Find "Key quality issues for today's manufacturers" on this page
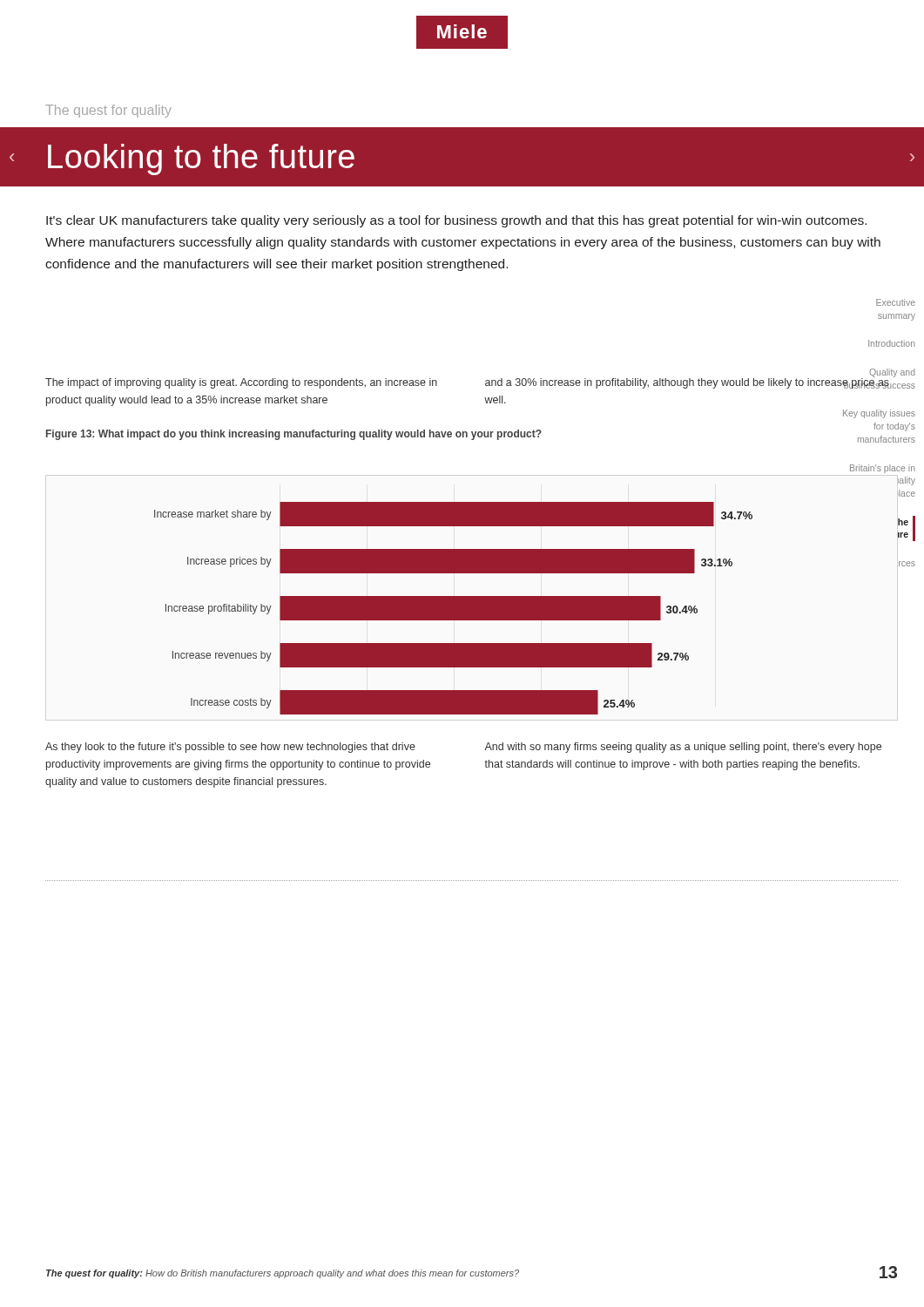The width and height of the screenshot is (924, 1307). 879,426
